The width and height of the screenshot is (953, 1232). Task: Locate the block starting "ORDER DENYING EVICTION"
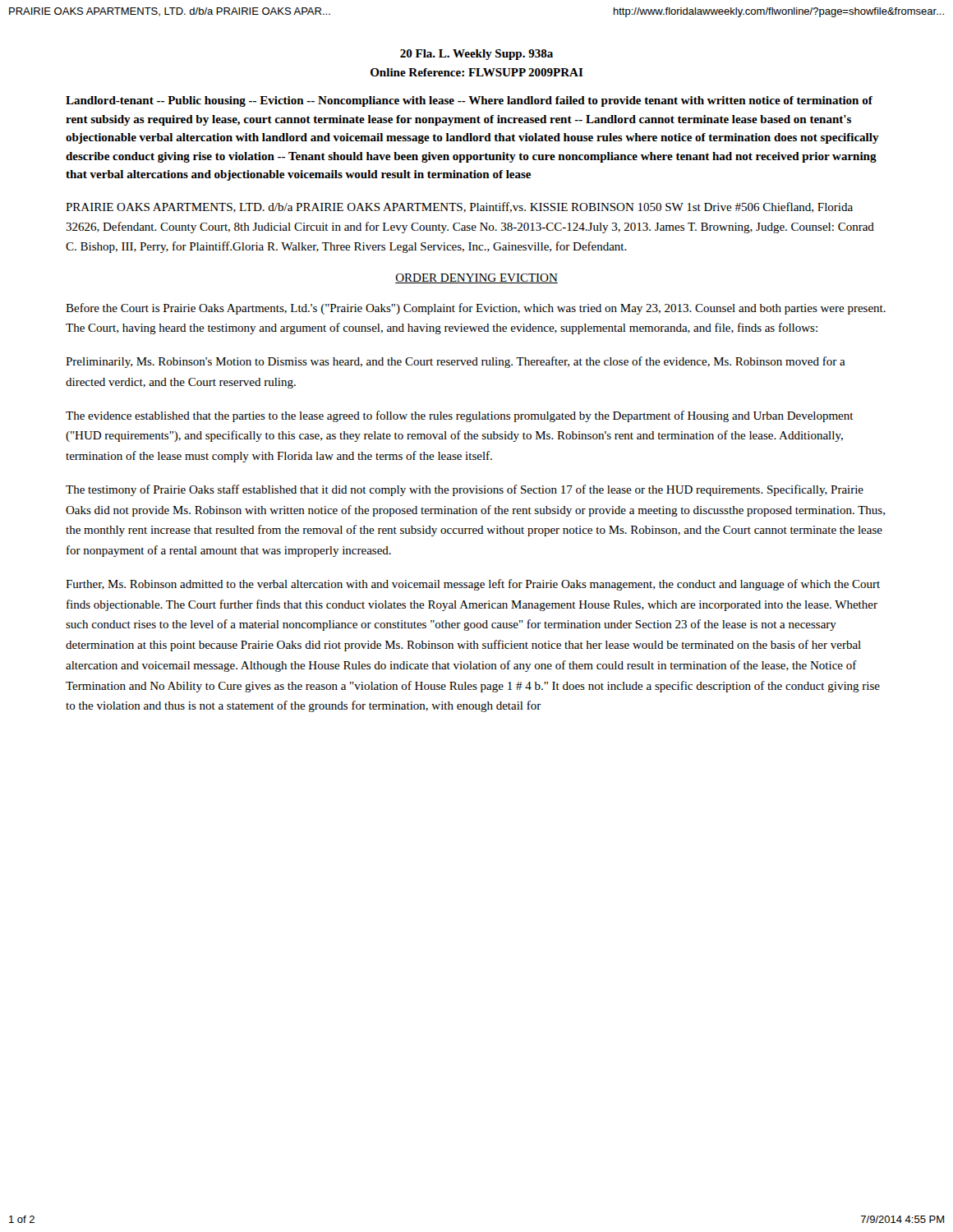pyautogui.click(x=476, y=277)
